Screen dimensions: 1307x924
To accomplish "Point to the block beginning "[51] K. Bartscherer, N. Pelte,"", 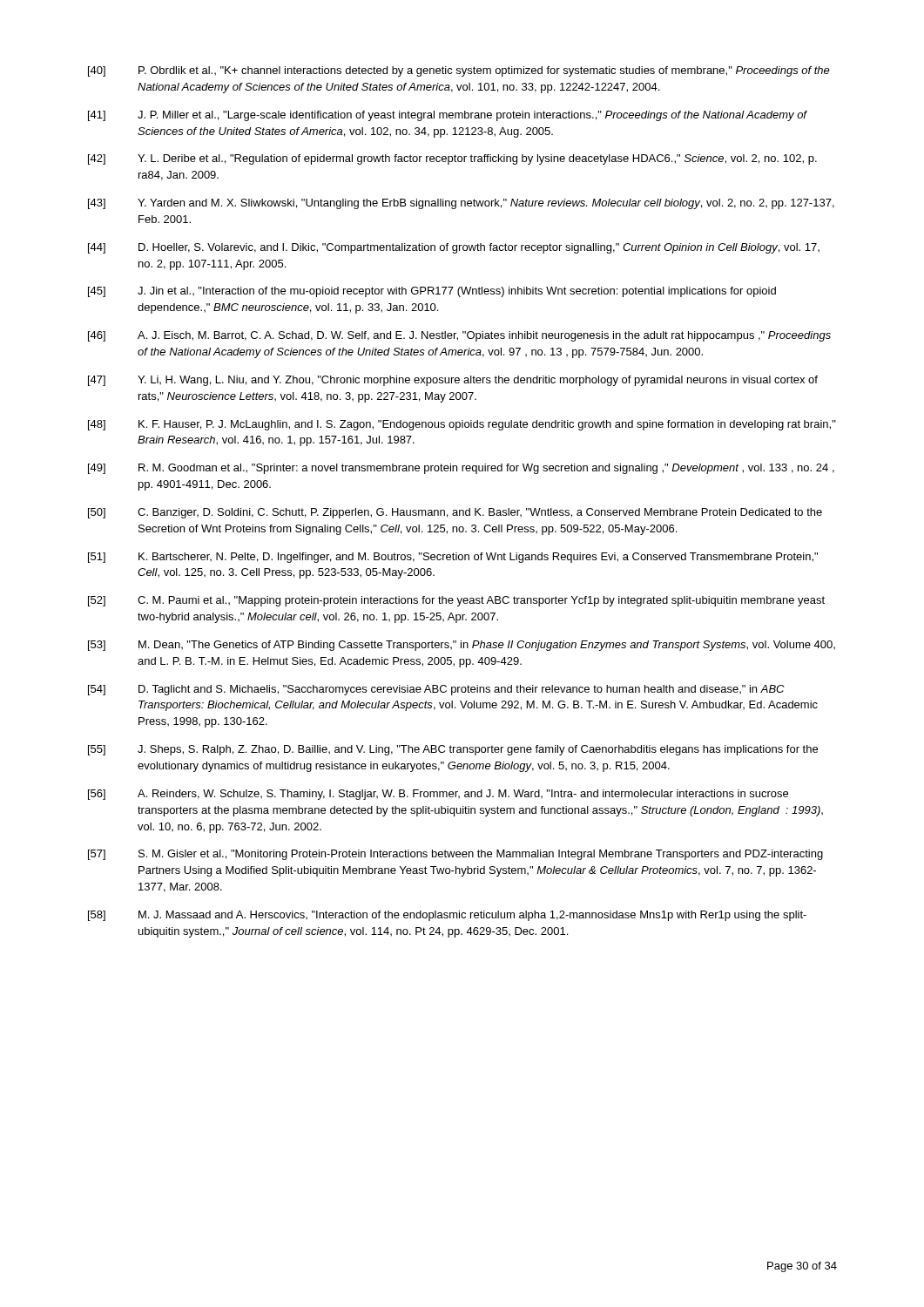I will [462, 565].
